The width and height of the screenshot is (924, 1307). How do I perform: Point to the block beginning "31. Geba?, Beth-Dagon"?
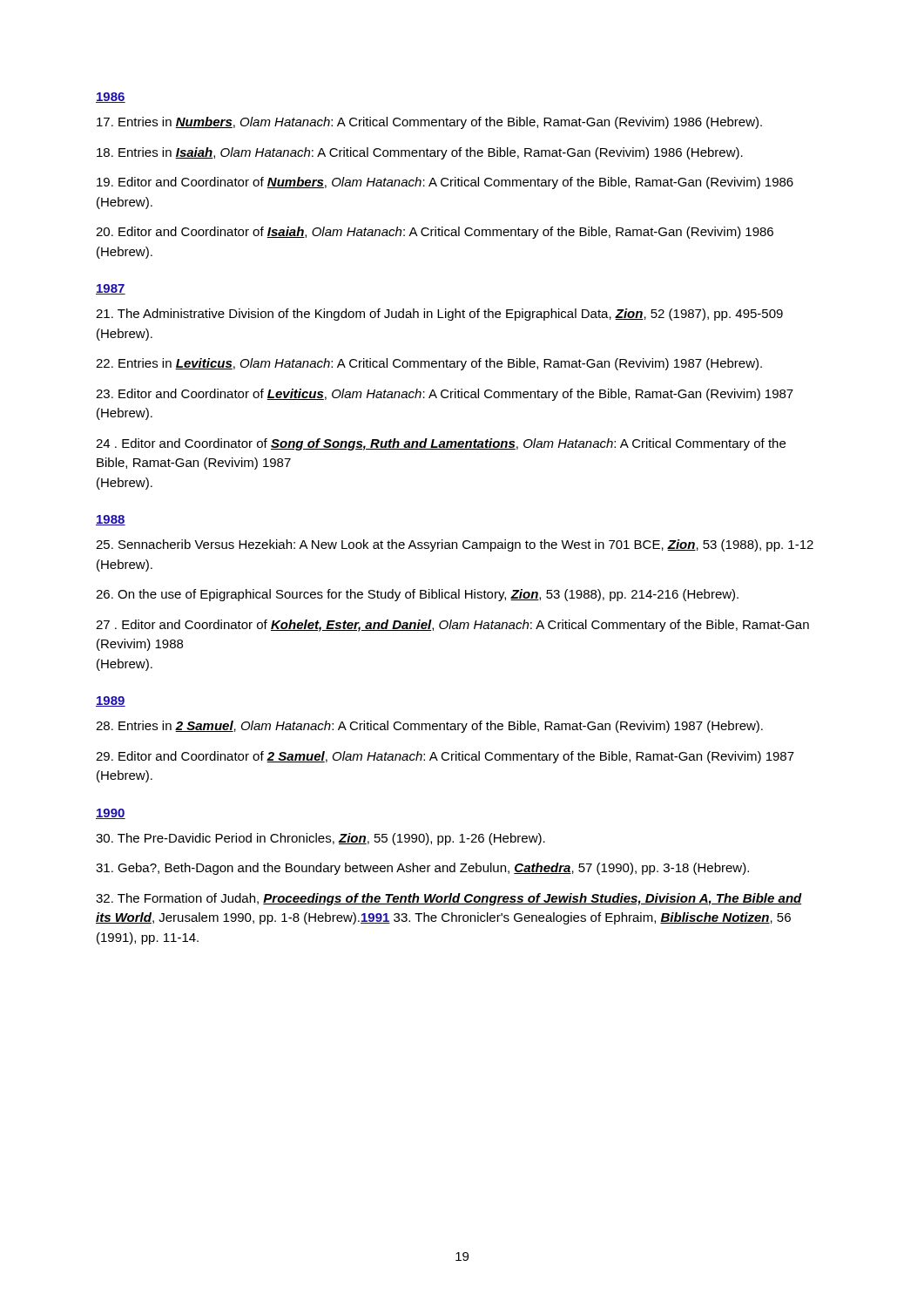pyautogui.click(x=423, y=867)
